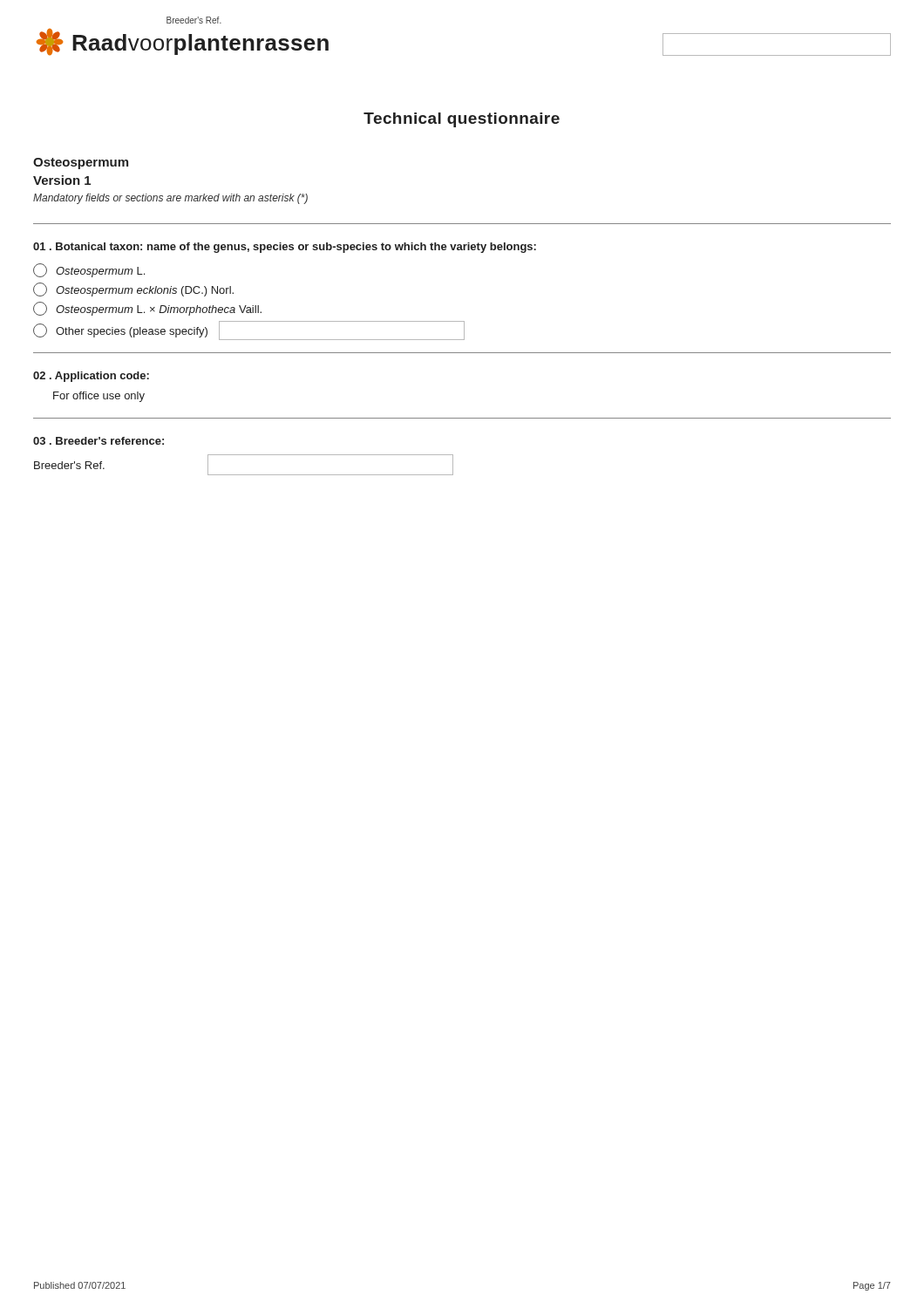
Task: Locate the section header that reads "01 . Botanical"
Action: (x=285, y=246)
